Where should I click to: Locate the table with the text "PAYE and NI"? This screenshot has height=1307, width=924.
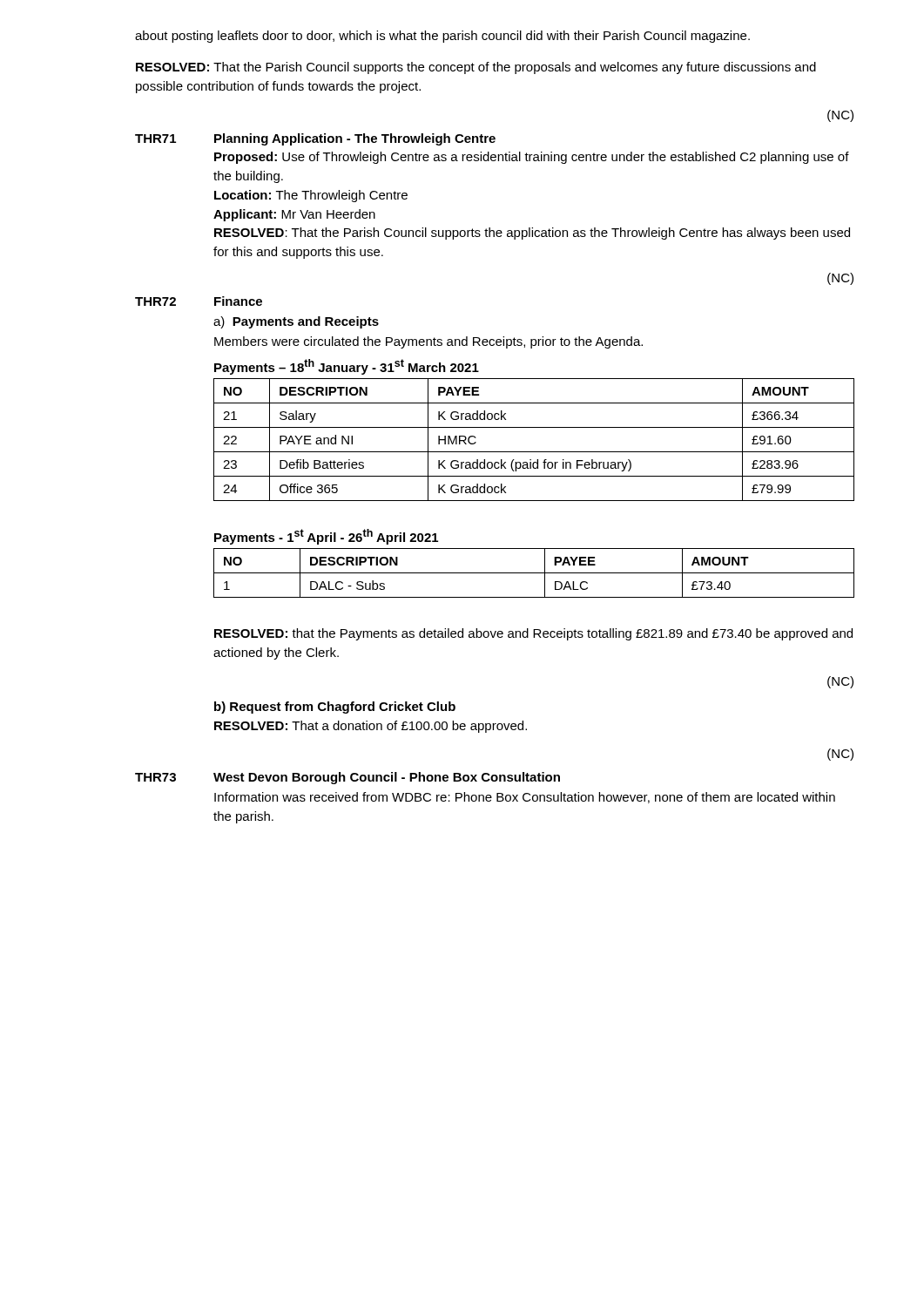click(495, 445)
